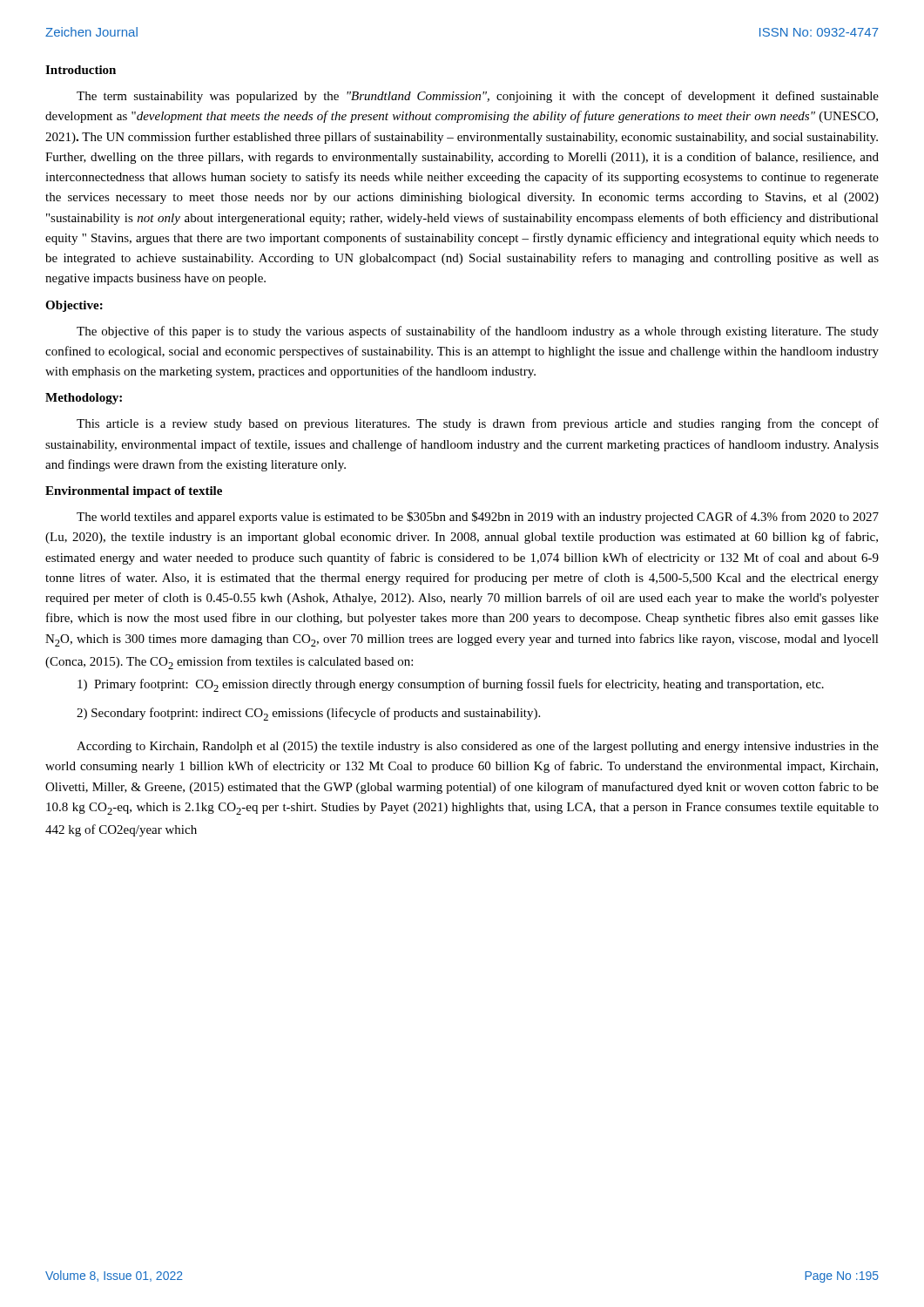
Task: Find the section header with the text "Environmental impact of textile"
Action: click(134, 491)
